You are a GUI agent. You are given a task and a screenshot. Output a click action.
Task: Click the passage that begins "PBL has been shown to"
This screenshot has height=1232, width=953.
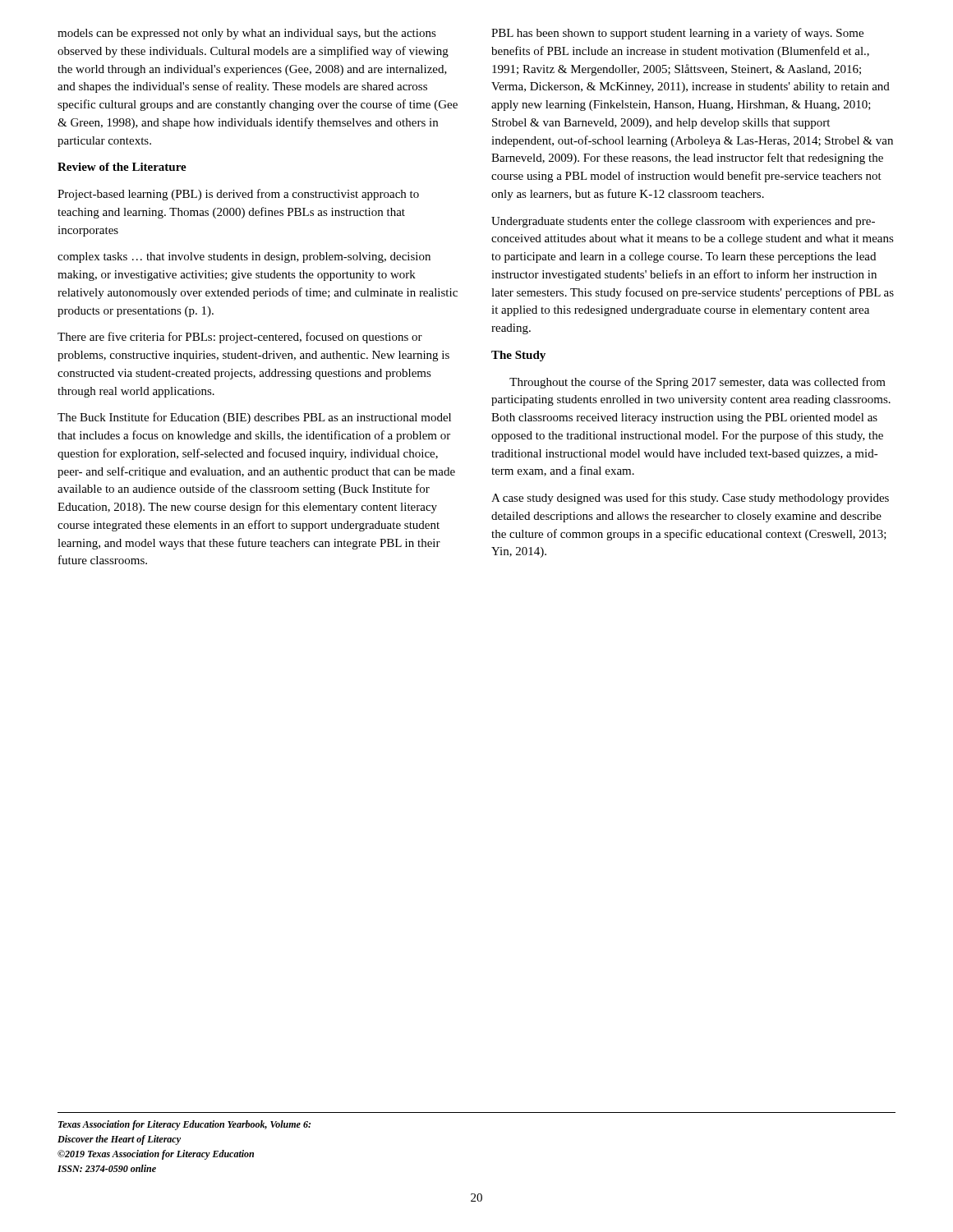[693, 114]
